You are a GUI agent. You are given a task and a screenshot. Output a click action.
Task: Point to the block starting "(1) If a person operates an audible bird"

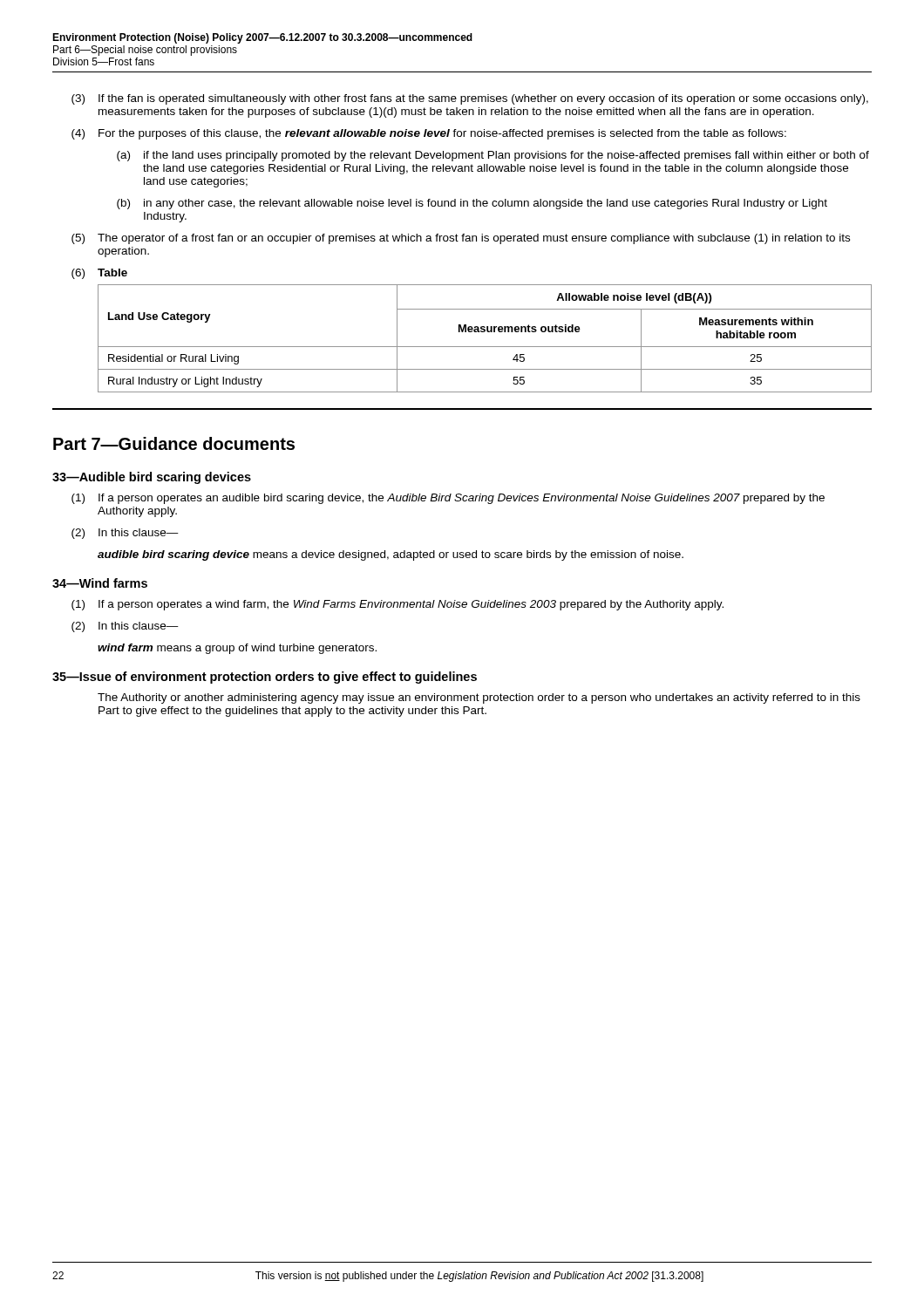462,504
